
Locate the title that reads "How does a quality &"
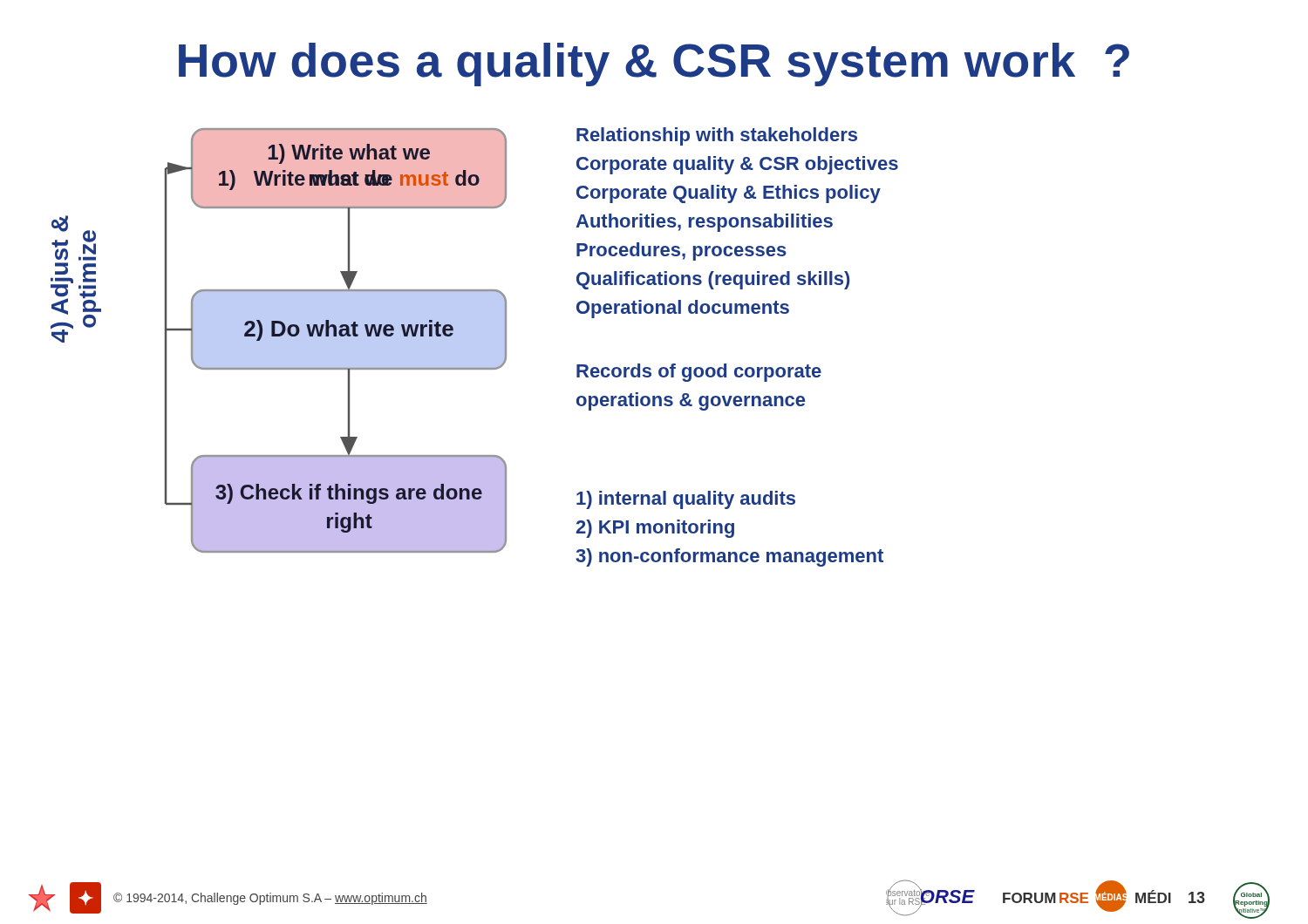(654, 60)
